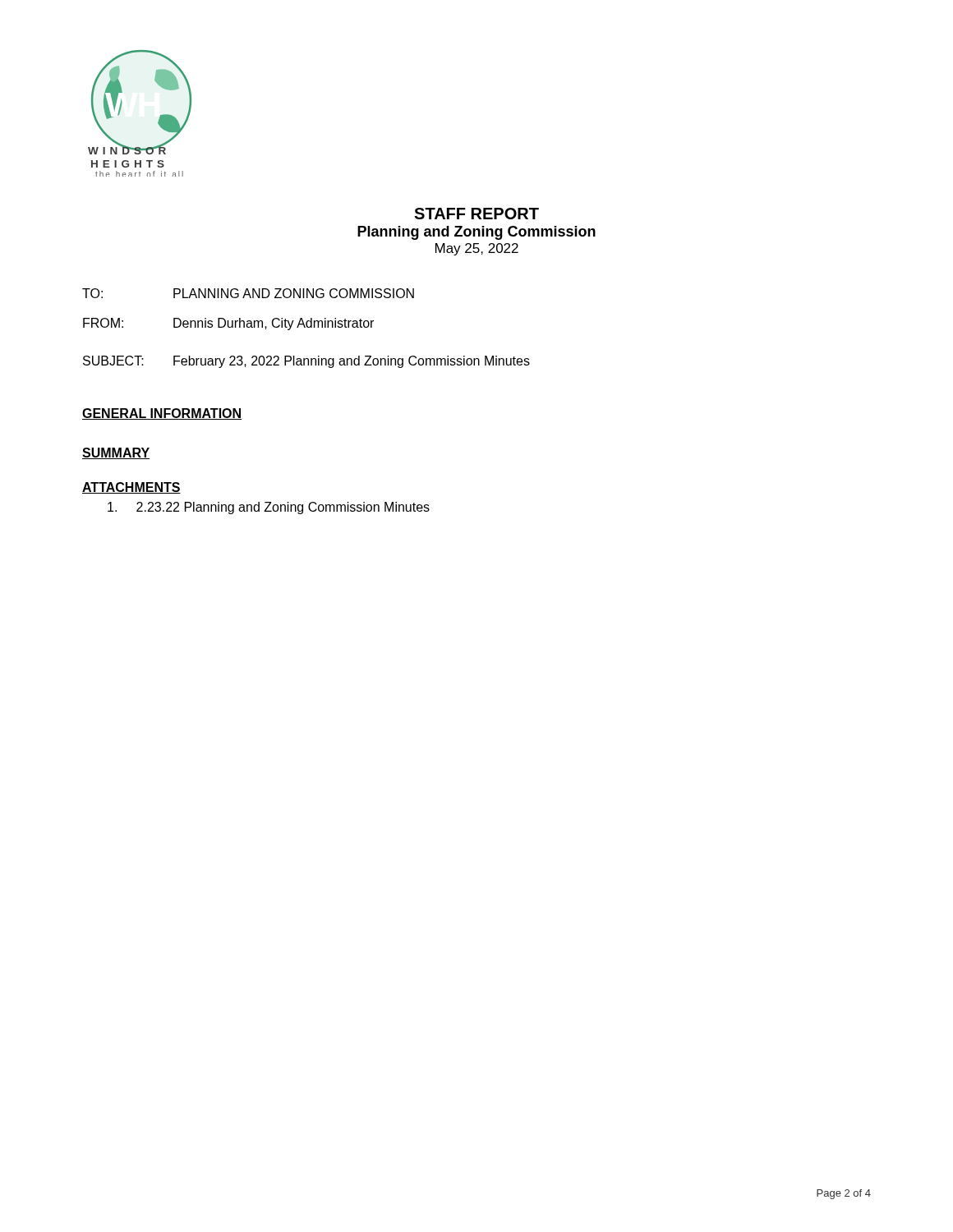The width and height of the screenshot is (953, 1232).
Task: Find the section header that reads "GENERAL INFORMATION"
Action: (x=162, y=414)
